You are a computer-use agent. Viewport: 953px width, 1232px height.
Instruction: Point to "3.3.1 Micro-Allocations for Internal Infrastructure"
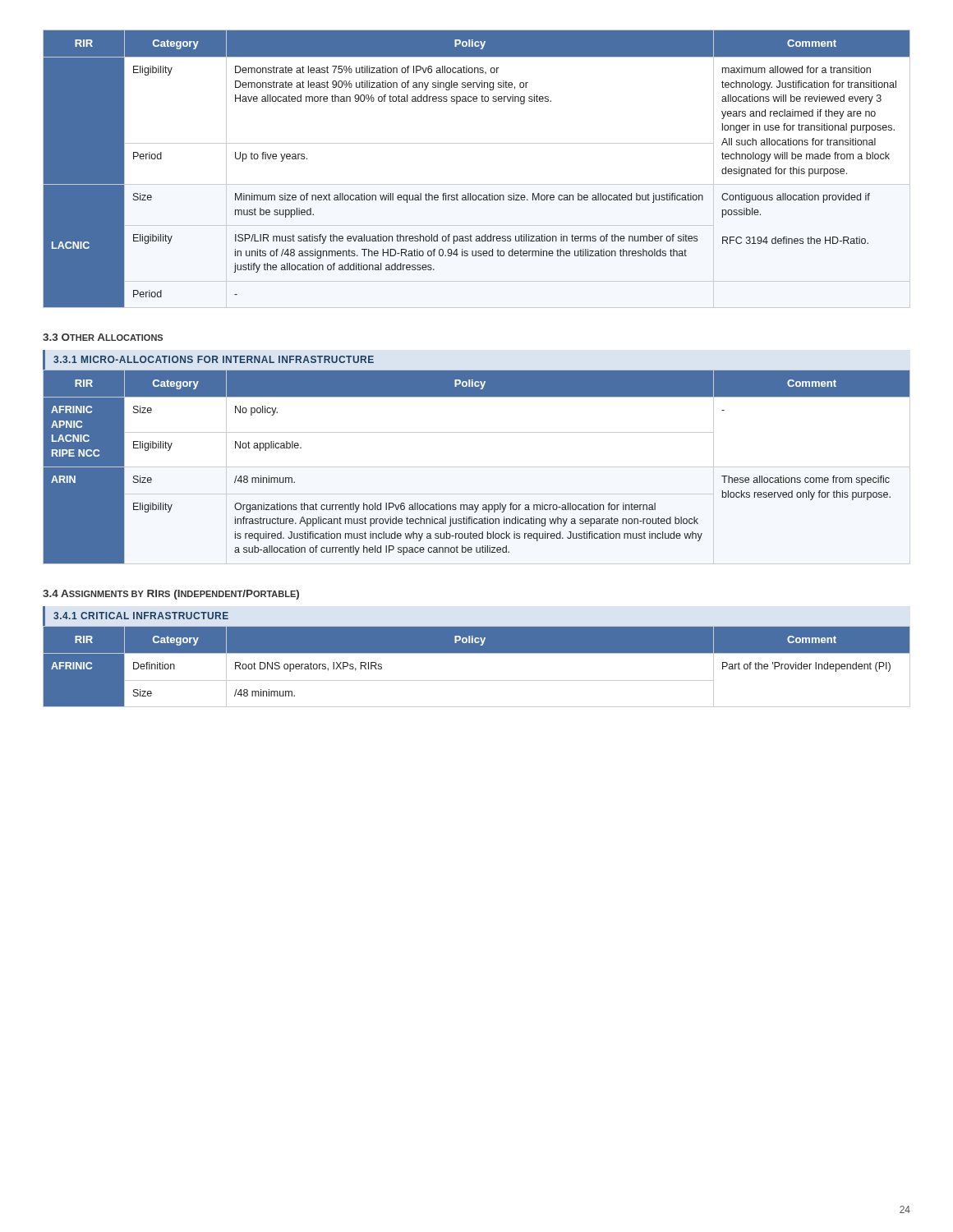coord(214,360)
